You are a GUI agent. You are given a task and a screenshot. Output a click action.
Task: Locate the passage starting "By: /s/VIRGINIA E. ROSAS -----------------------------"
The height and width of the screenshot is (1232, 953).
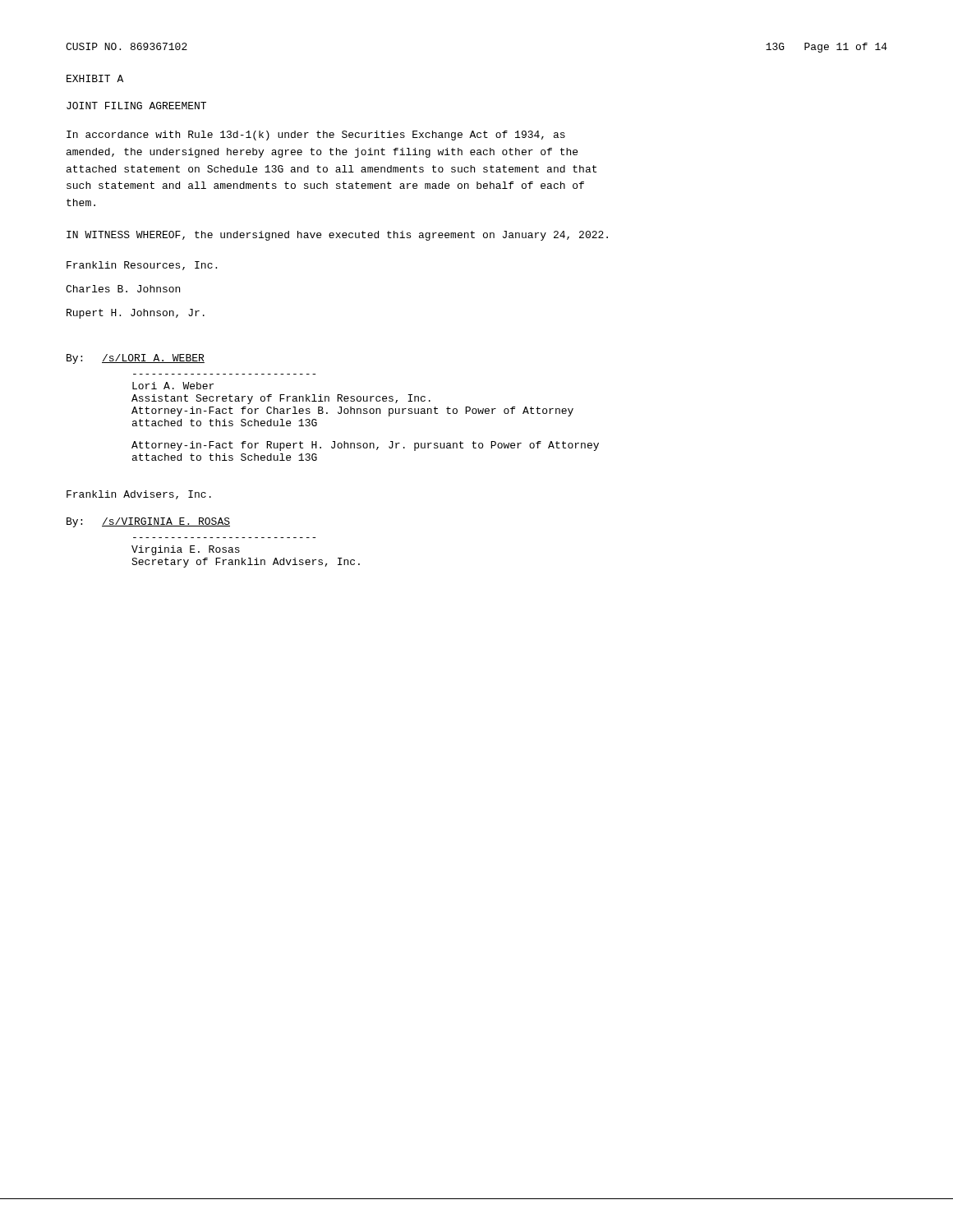pos(148,522)
